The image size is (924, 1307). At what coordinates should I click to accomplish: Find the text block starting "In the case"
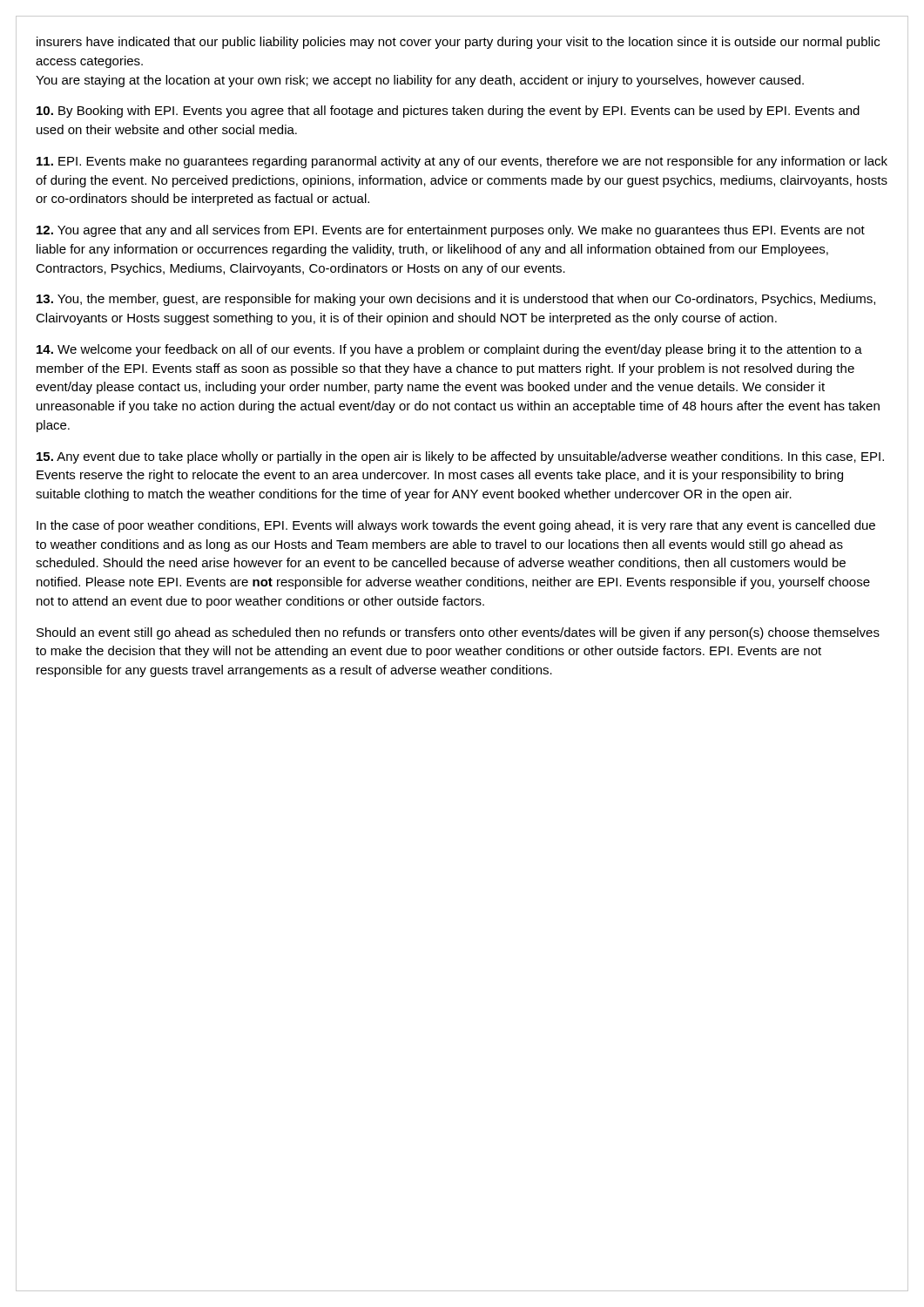pos(456,563)
